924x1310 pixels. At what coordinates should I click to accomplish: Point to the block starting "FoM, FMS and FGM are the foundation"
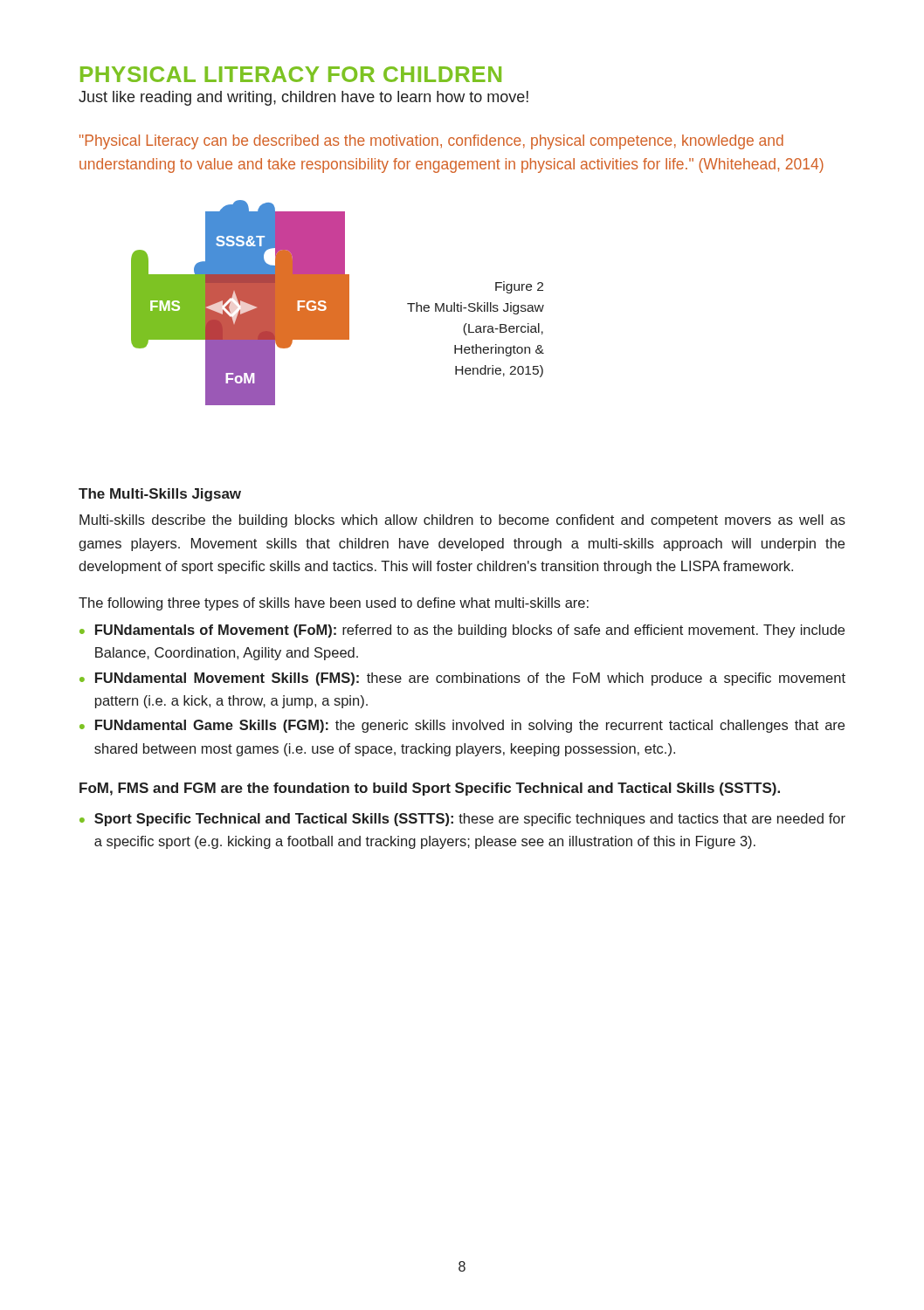[x=430, y=788]
